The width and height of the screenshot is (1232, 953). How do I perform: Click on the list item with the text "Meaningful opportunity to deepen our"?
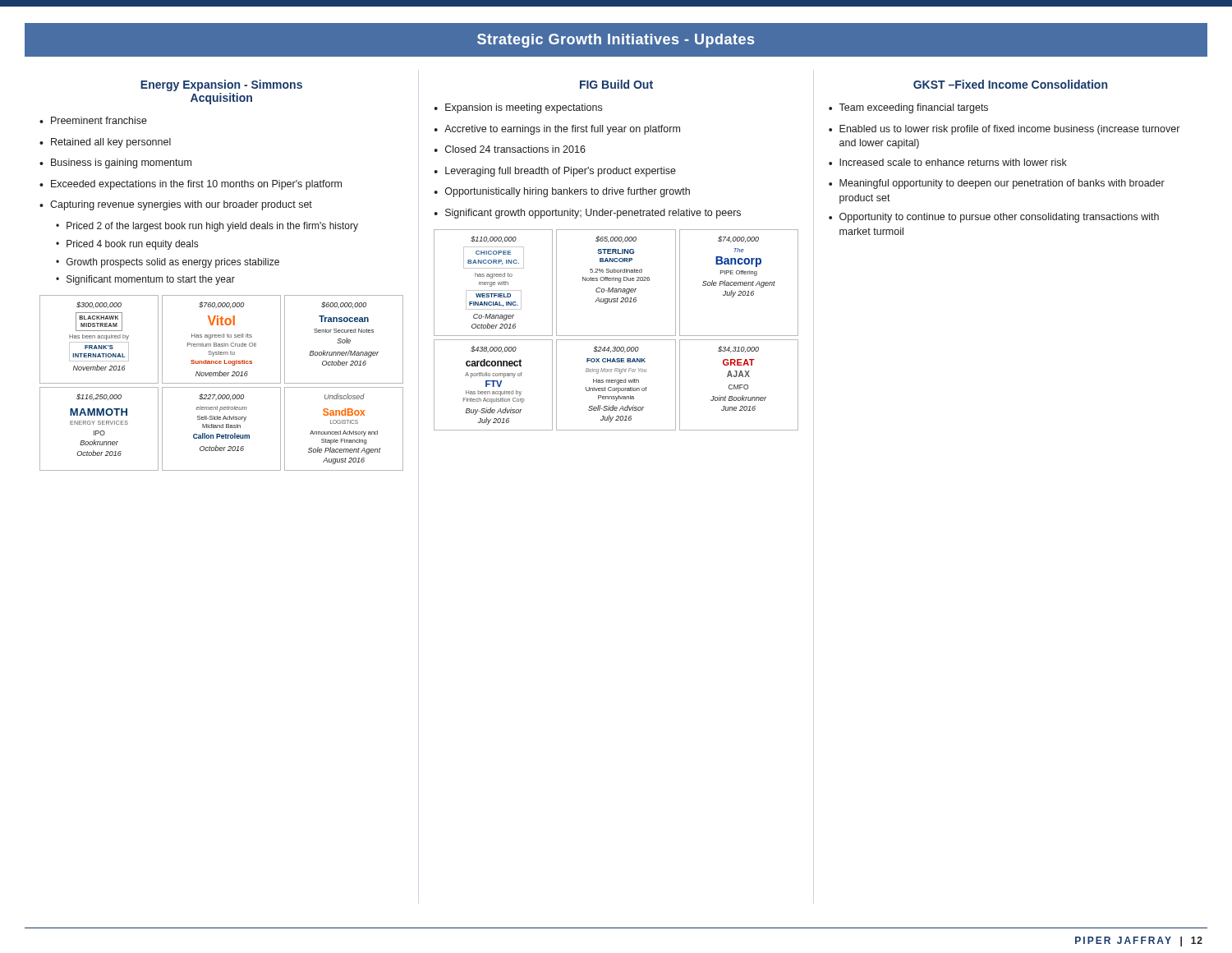click(x=1010, y=191)
